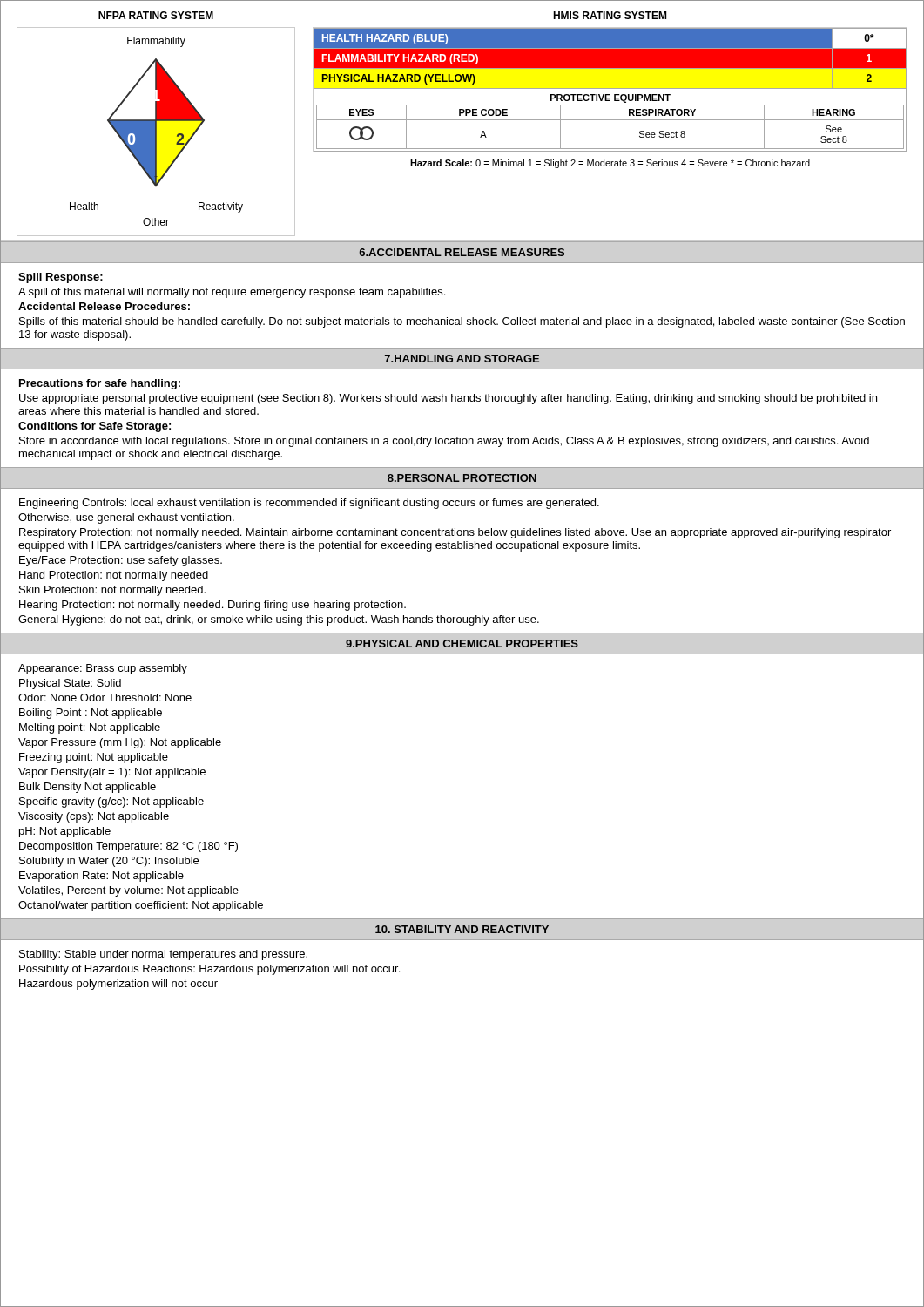This screenshot has height=1307, width=924.
Task: Locate the text "NFPA RATING SYSTEM"
Action: coord(156,16)
